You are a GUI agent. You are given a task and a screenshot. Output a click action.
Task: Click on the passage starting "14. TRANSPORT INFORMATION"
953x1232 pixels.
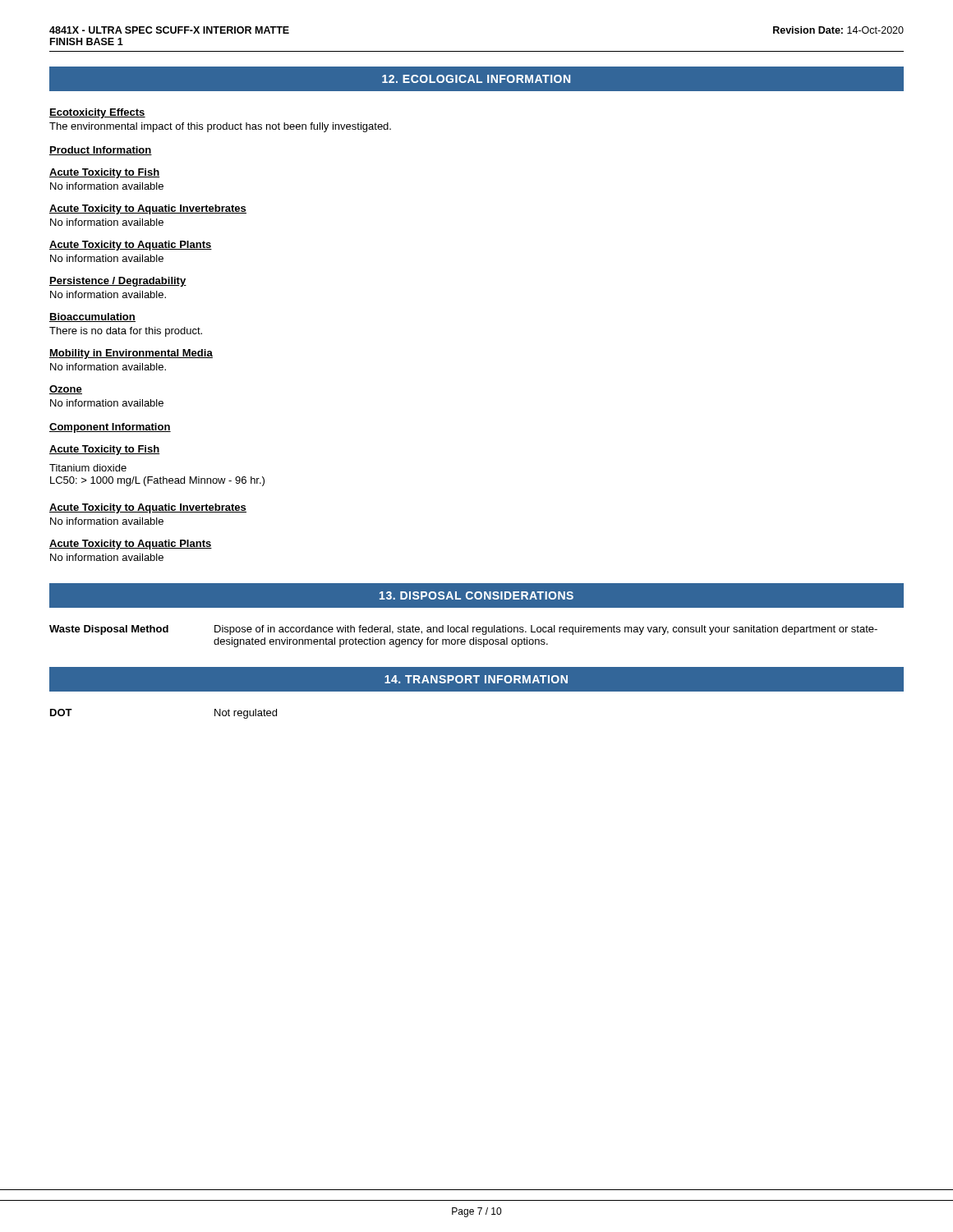pyautogui.click(x=476, y=679)
